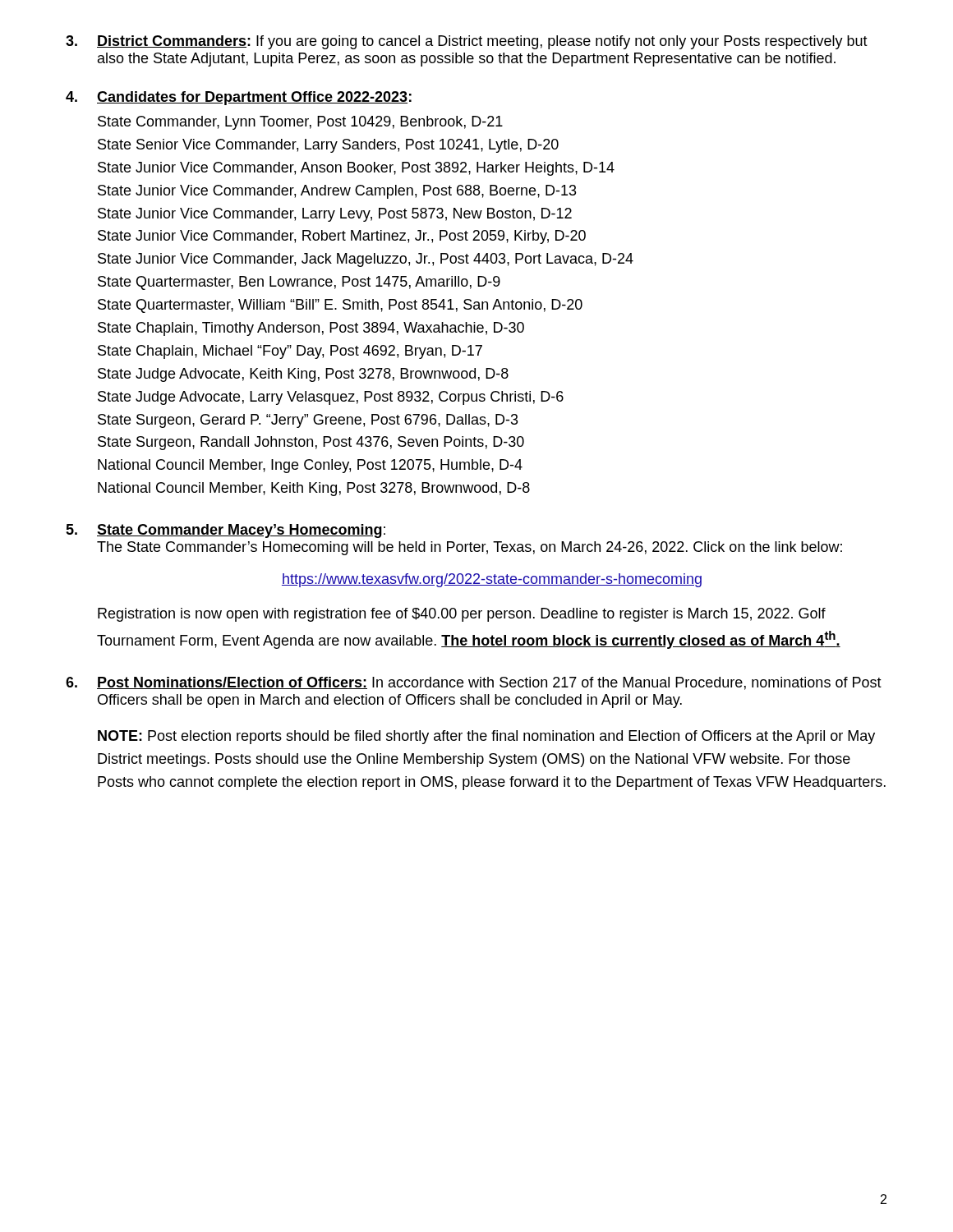
Task: Locate the text starting "5. State Commander Macey’s Homecoming:"
Action: 476,539
